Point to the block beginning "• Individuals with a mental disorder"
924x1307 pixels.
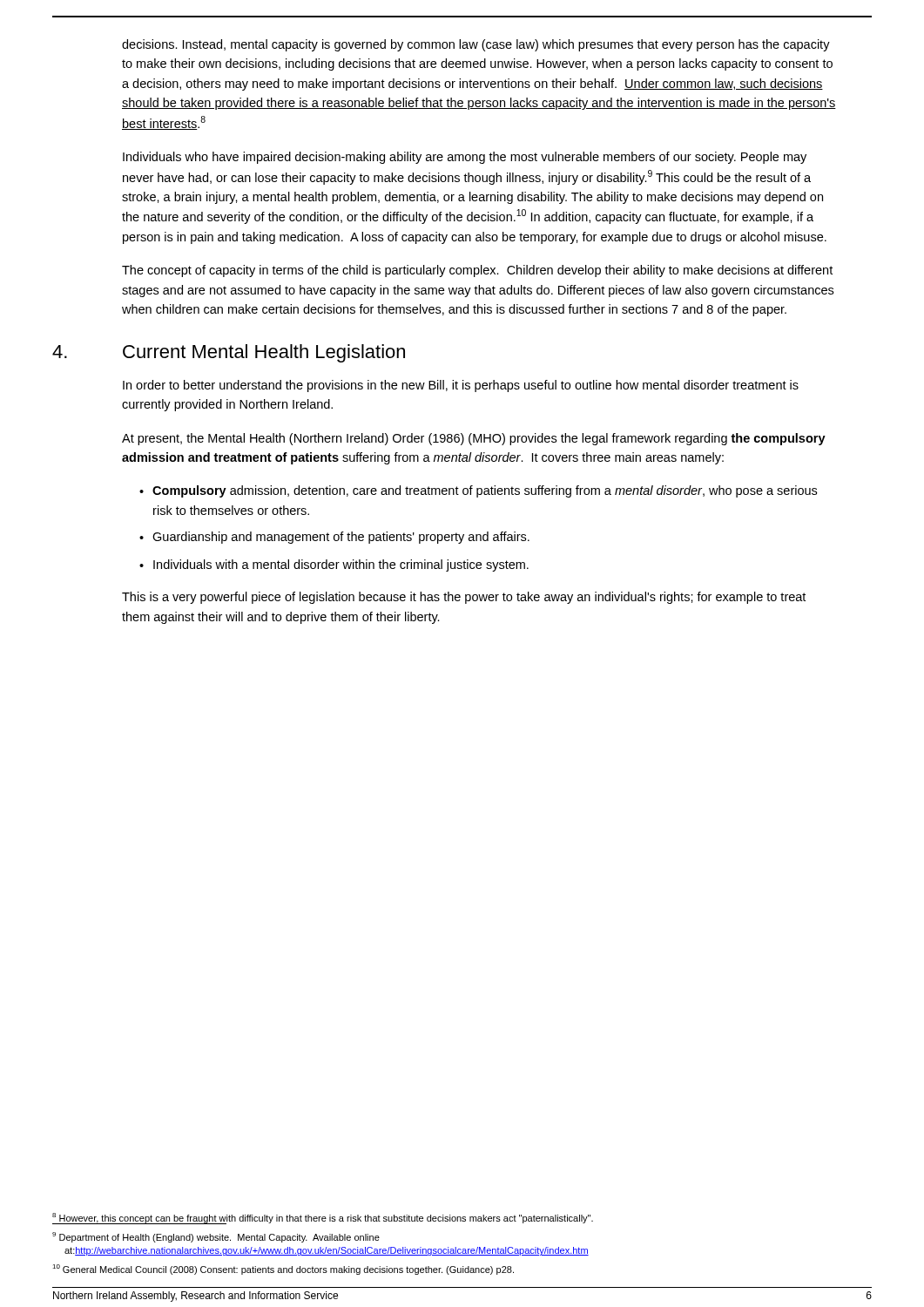488,565
